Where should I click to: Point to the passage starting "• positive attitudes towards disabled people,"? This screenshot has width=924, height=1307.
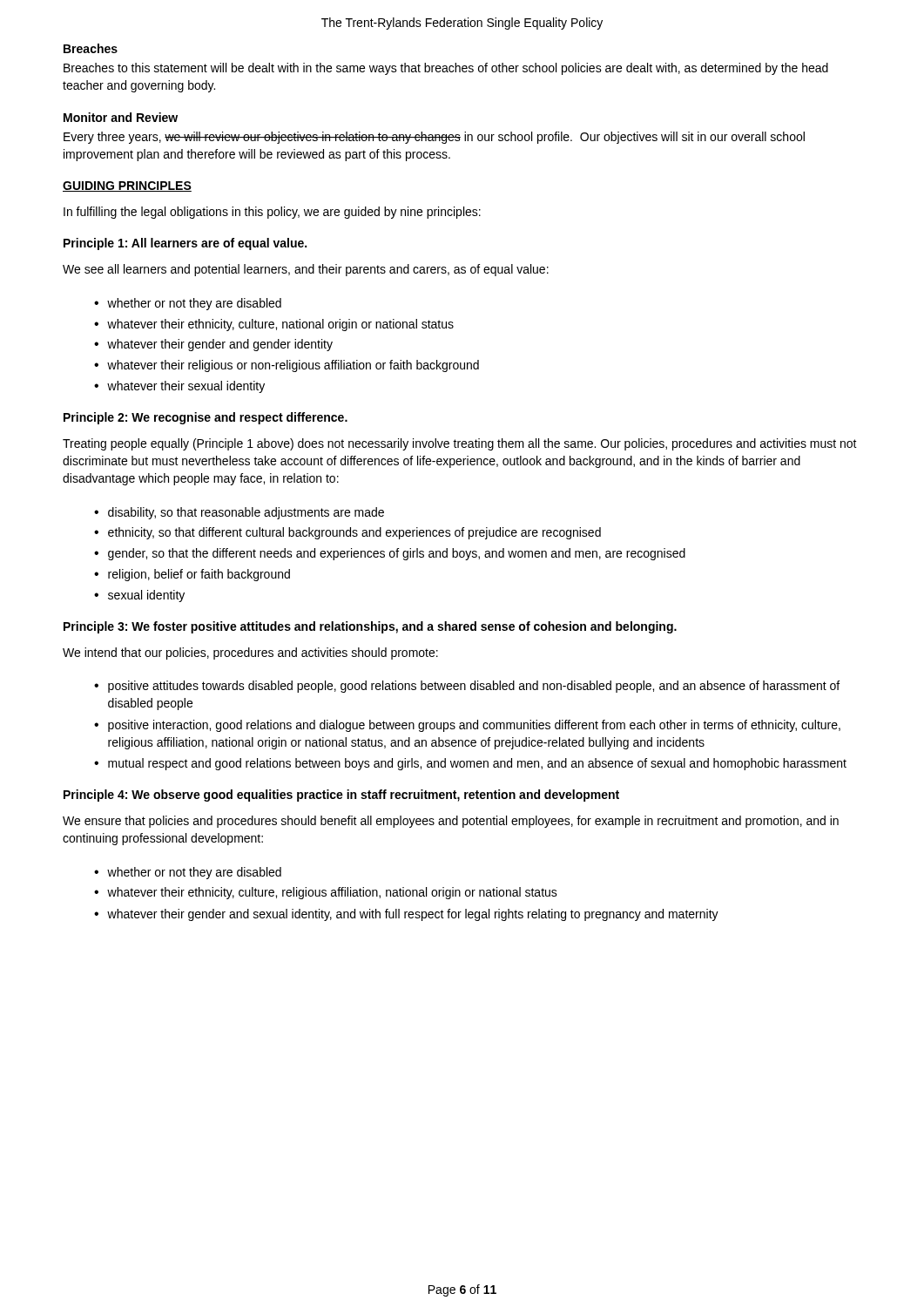click(x=478, y=695)
